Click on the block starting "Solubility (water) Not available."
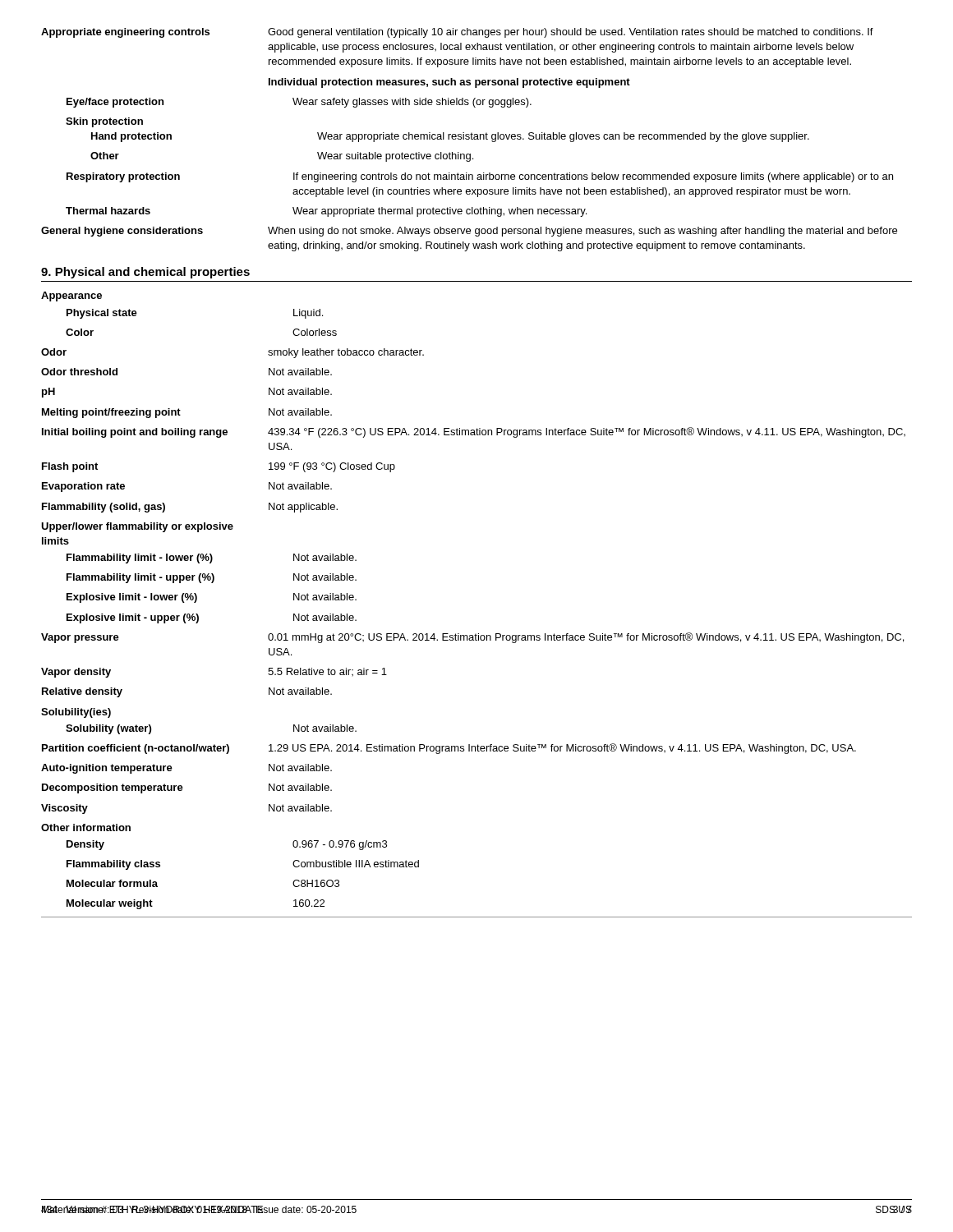The image size is (953, 1232). click(109, 729)
